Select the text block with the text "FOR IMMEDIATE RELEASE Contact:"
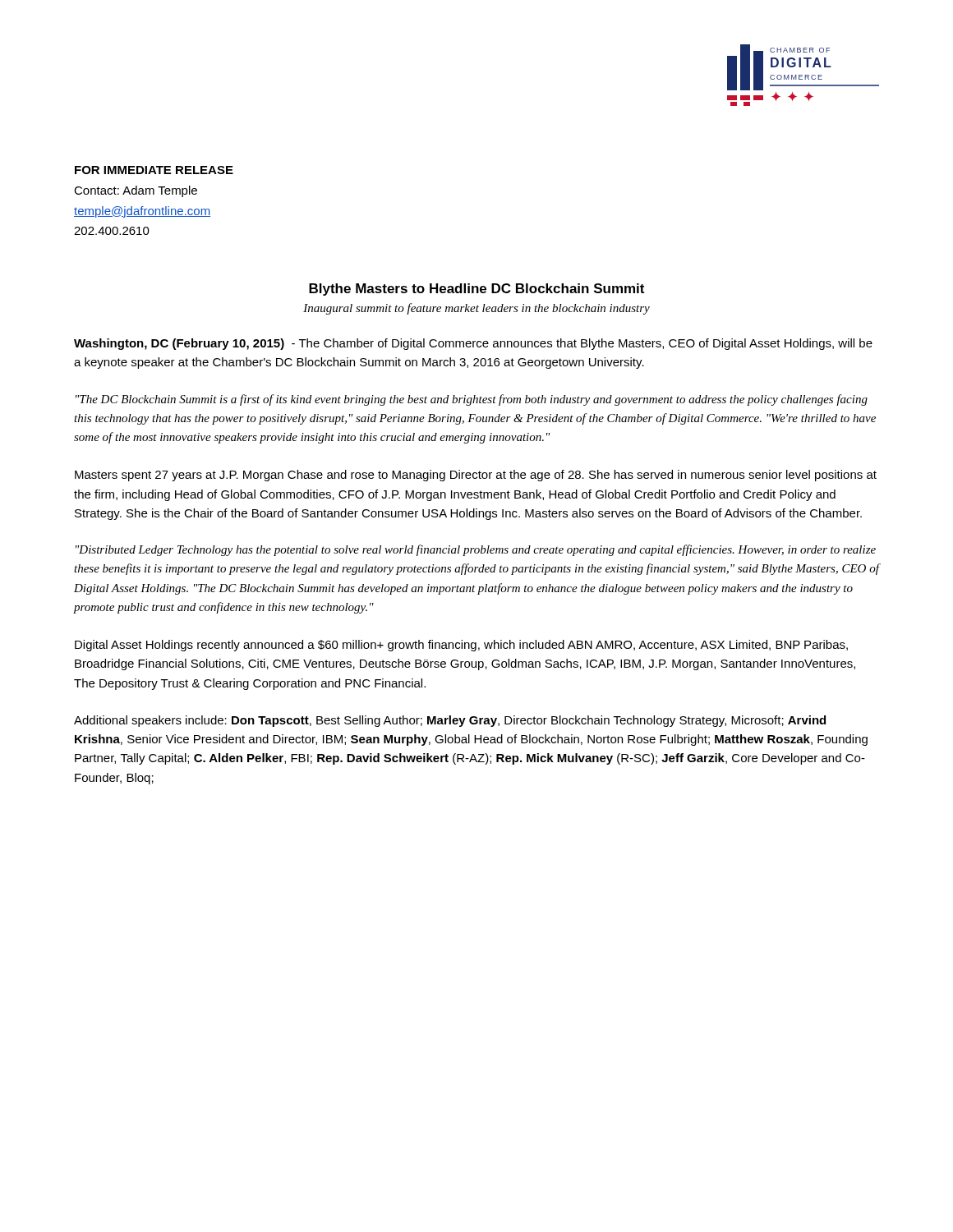 tap(154, 200)
